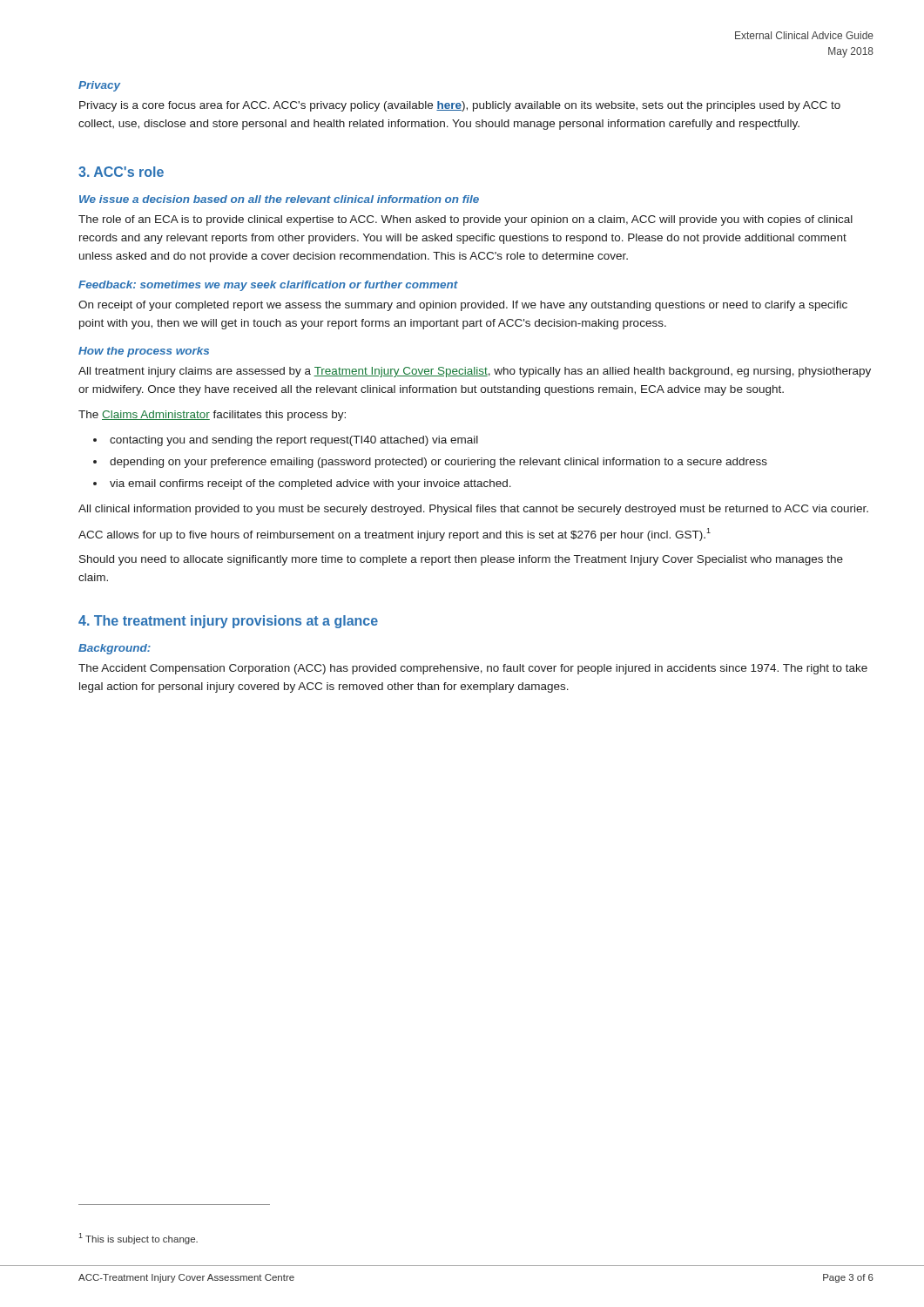Image resolution: width=924 pixels, height=1307 pixels.
Task: Locate the section header that opens with "We issue a decision based"
Action: [279, 199]
